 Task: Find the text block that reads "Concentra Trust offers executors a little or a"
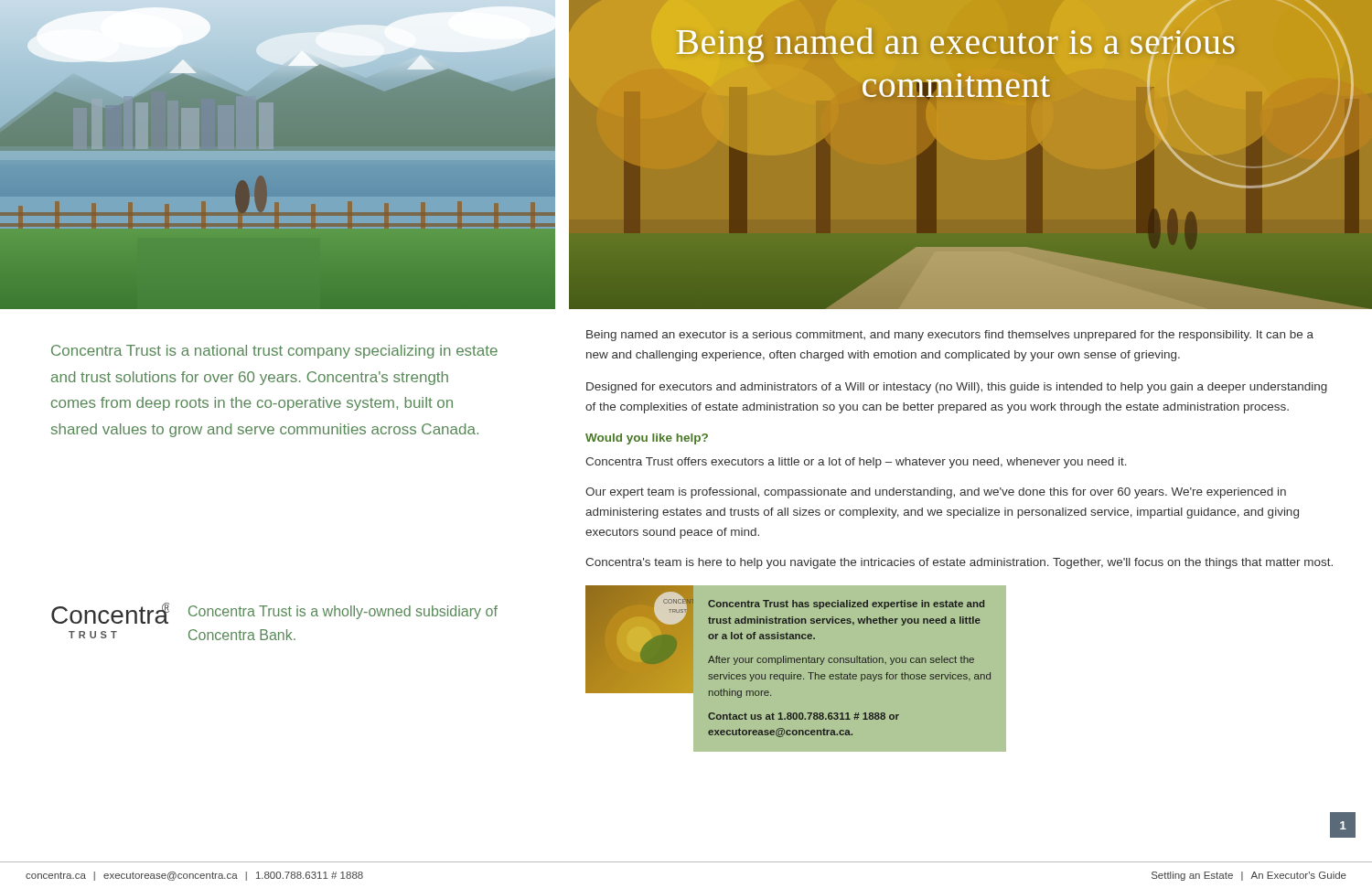pos(856,462)
